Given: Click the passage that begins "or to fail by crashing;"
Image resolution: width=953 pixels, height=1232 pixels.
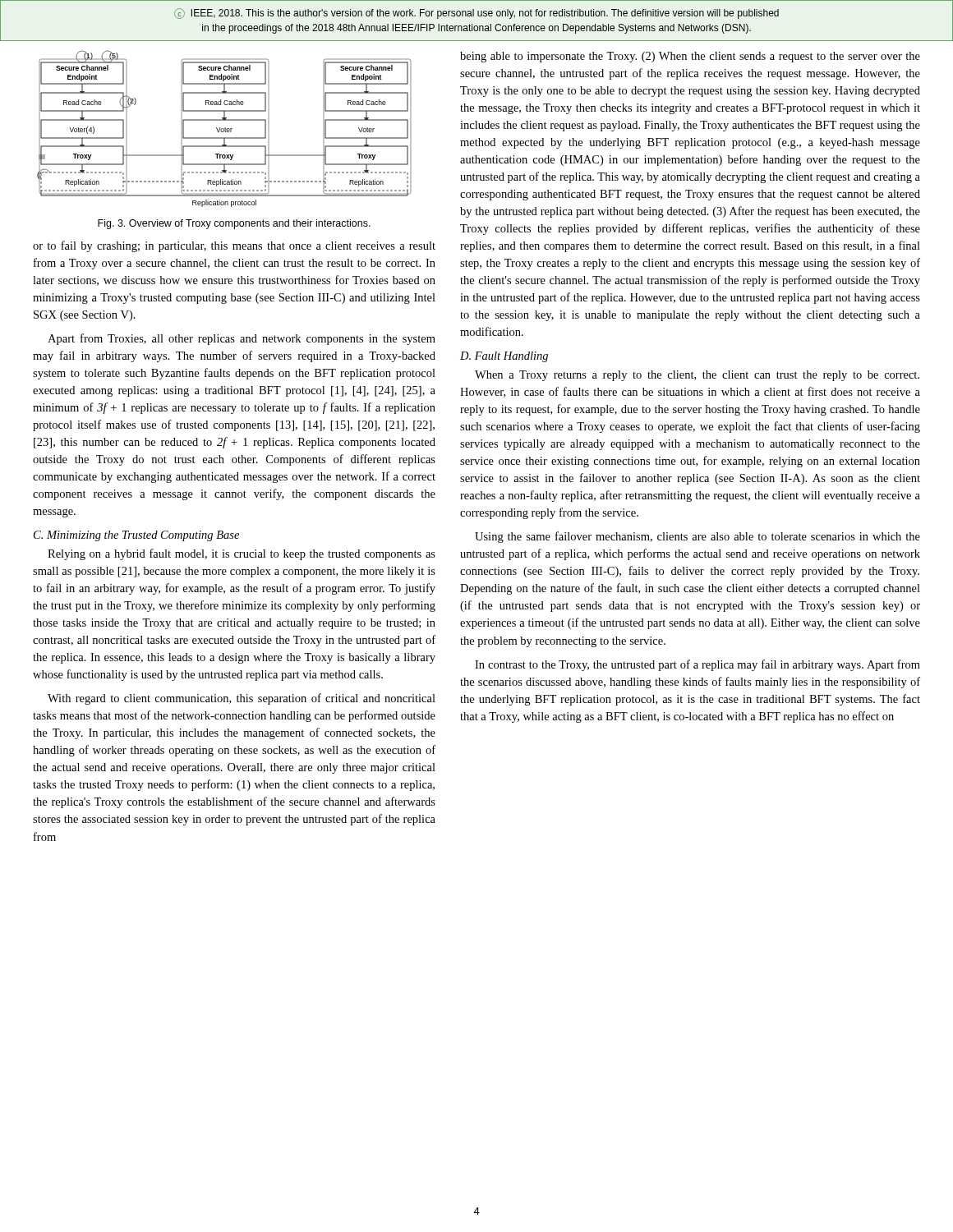Looking at the screenshot, I should point(234,280).
